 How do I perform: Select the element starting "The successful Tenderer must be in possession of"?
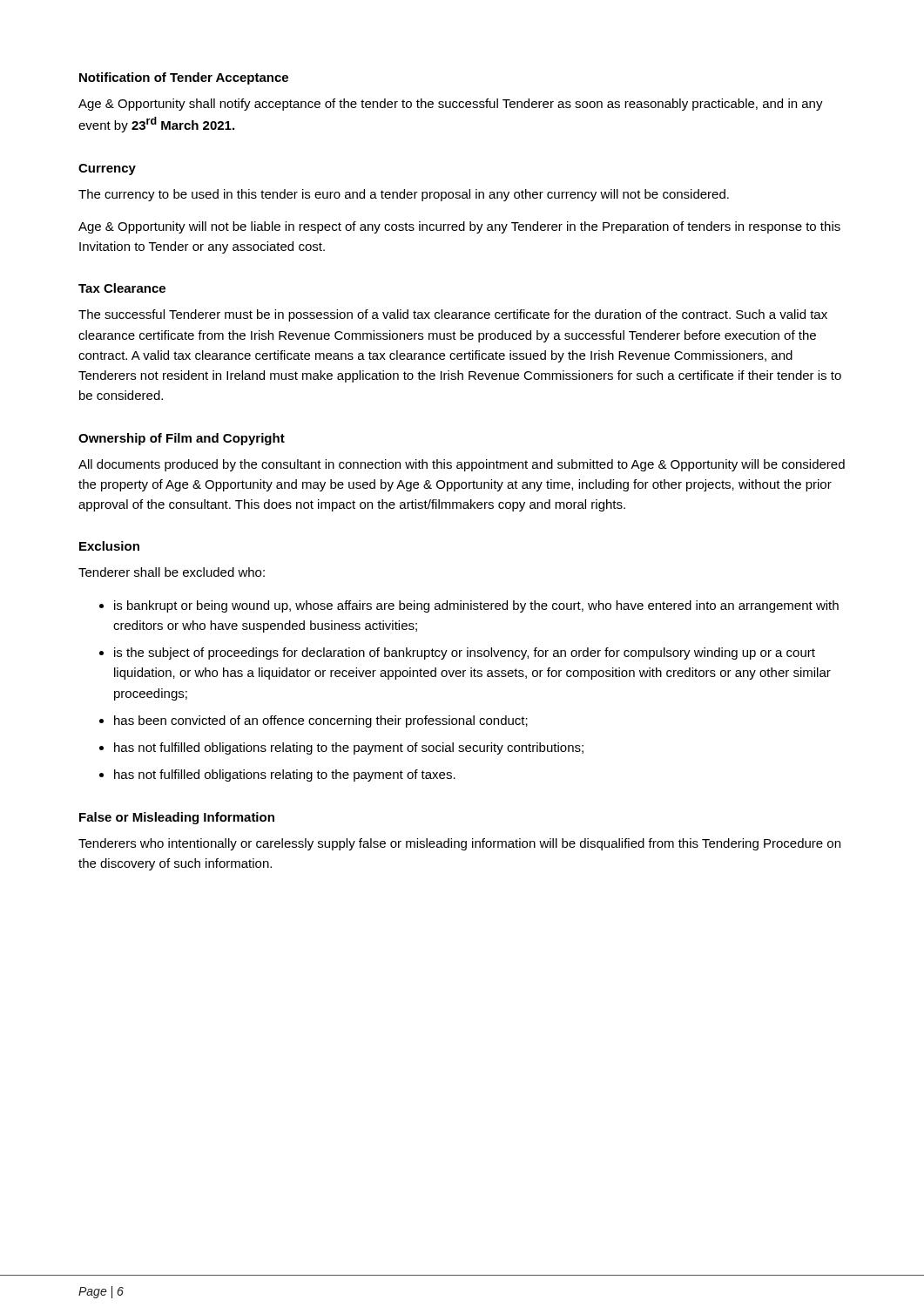460,355
